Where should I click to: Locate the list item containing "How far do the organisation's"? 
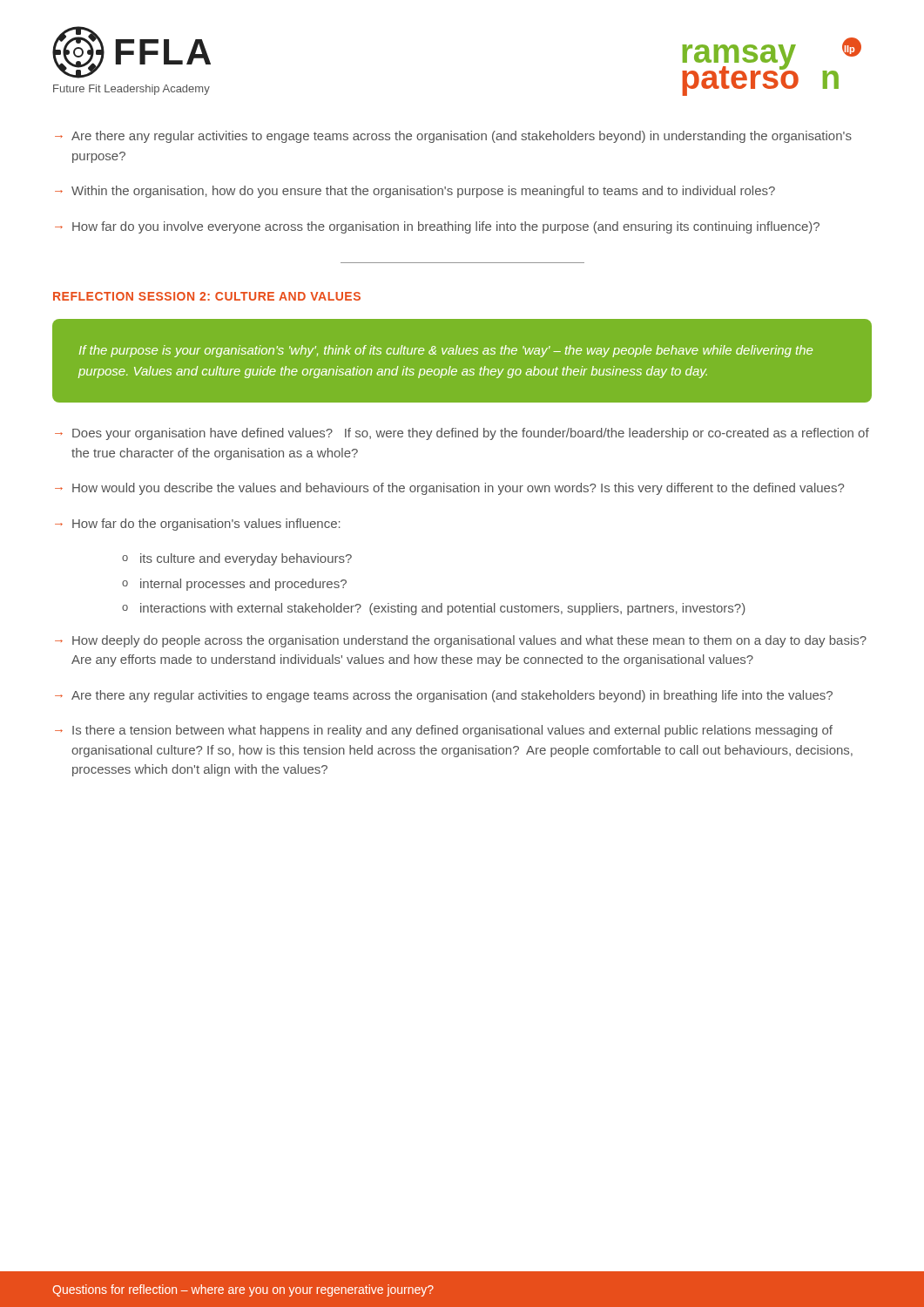pos(206,523)
